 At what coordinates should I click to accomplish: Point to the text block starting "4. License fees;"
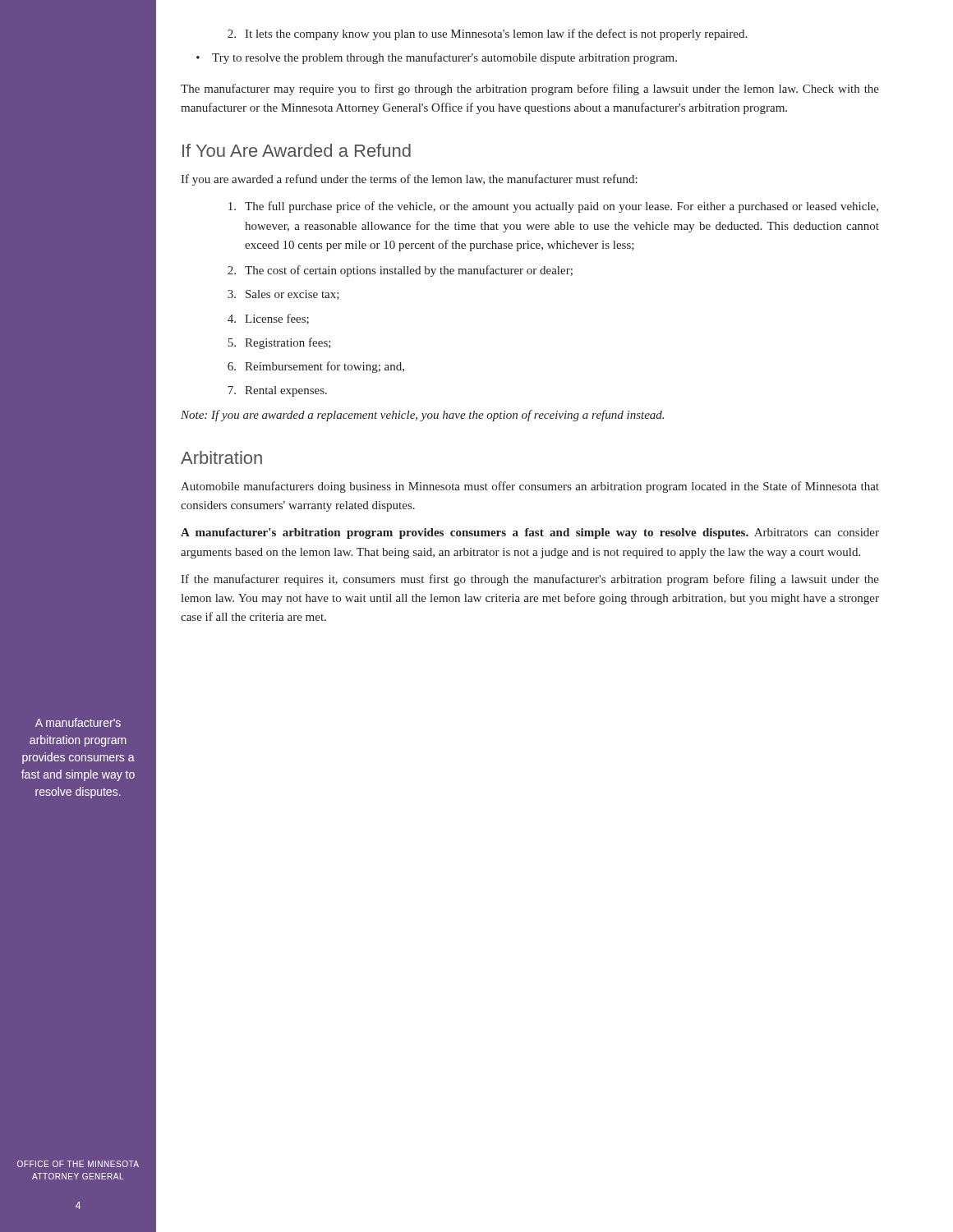coord(257,319)
